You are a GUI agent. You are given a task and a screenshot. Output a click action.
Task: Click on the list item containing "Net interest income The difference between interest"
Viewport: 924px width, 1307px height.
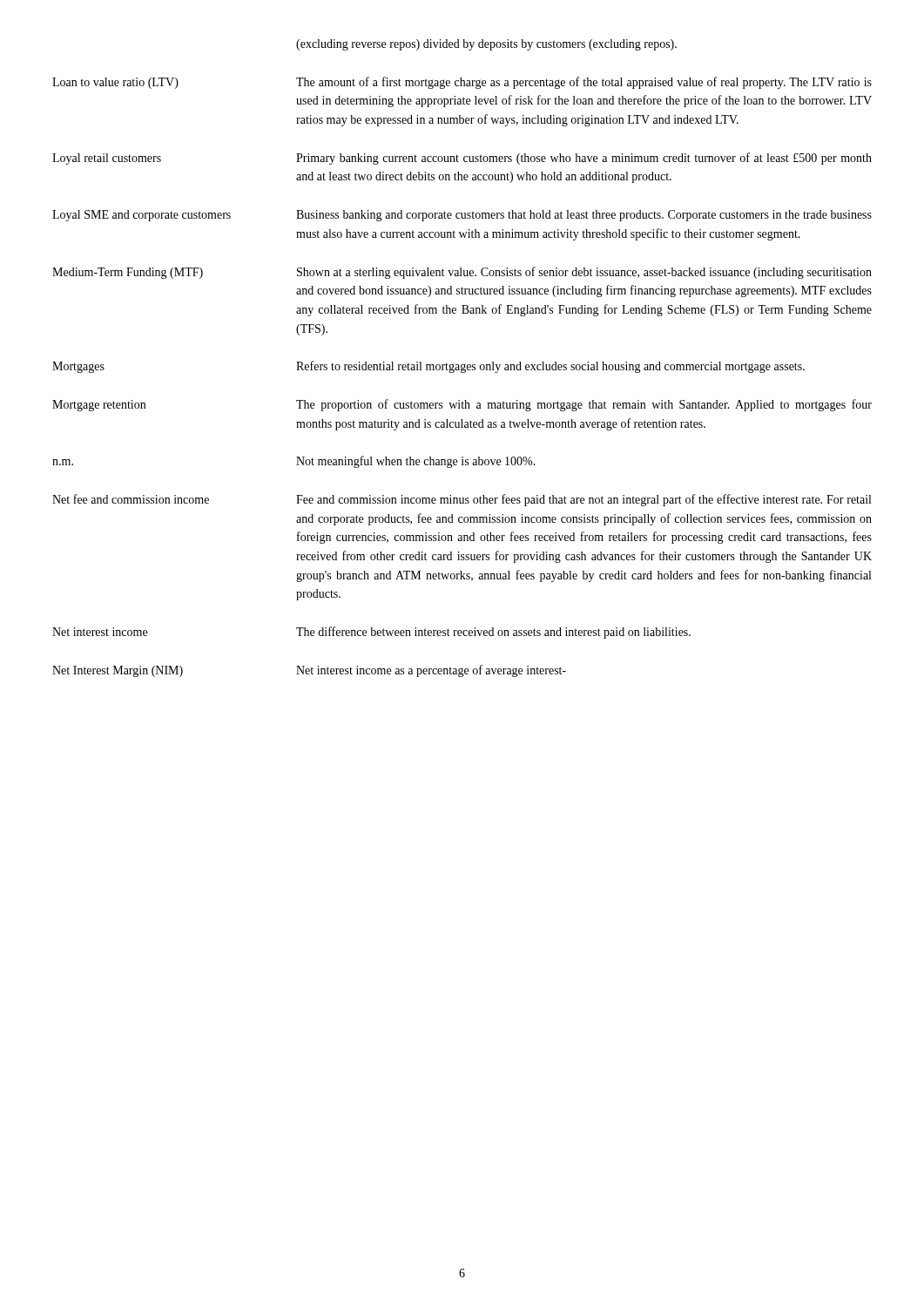click(462, 633)
